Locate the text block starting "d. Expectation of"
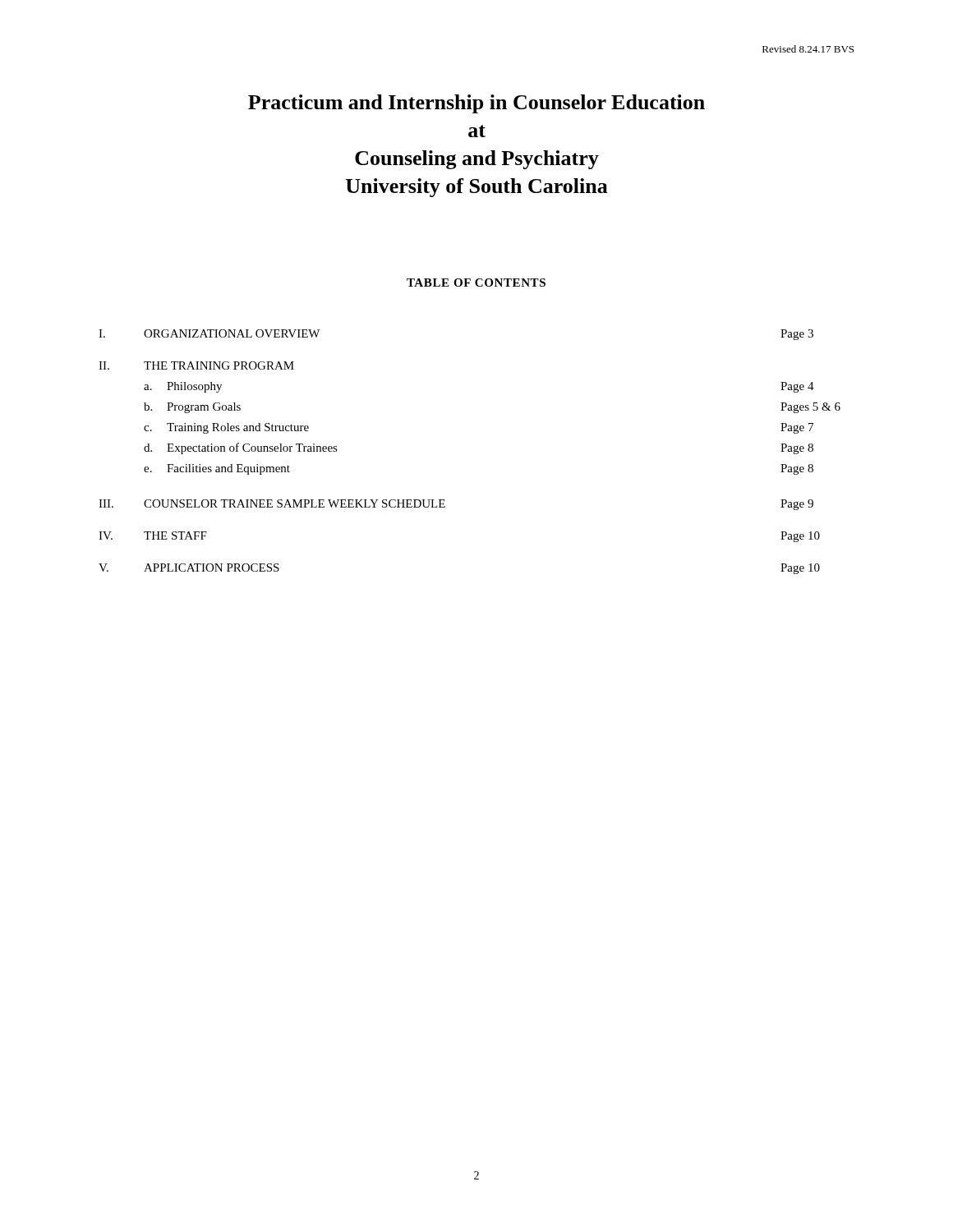This screenshot has height=1232, width=953. (252, 448)
